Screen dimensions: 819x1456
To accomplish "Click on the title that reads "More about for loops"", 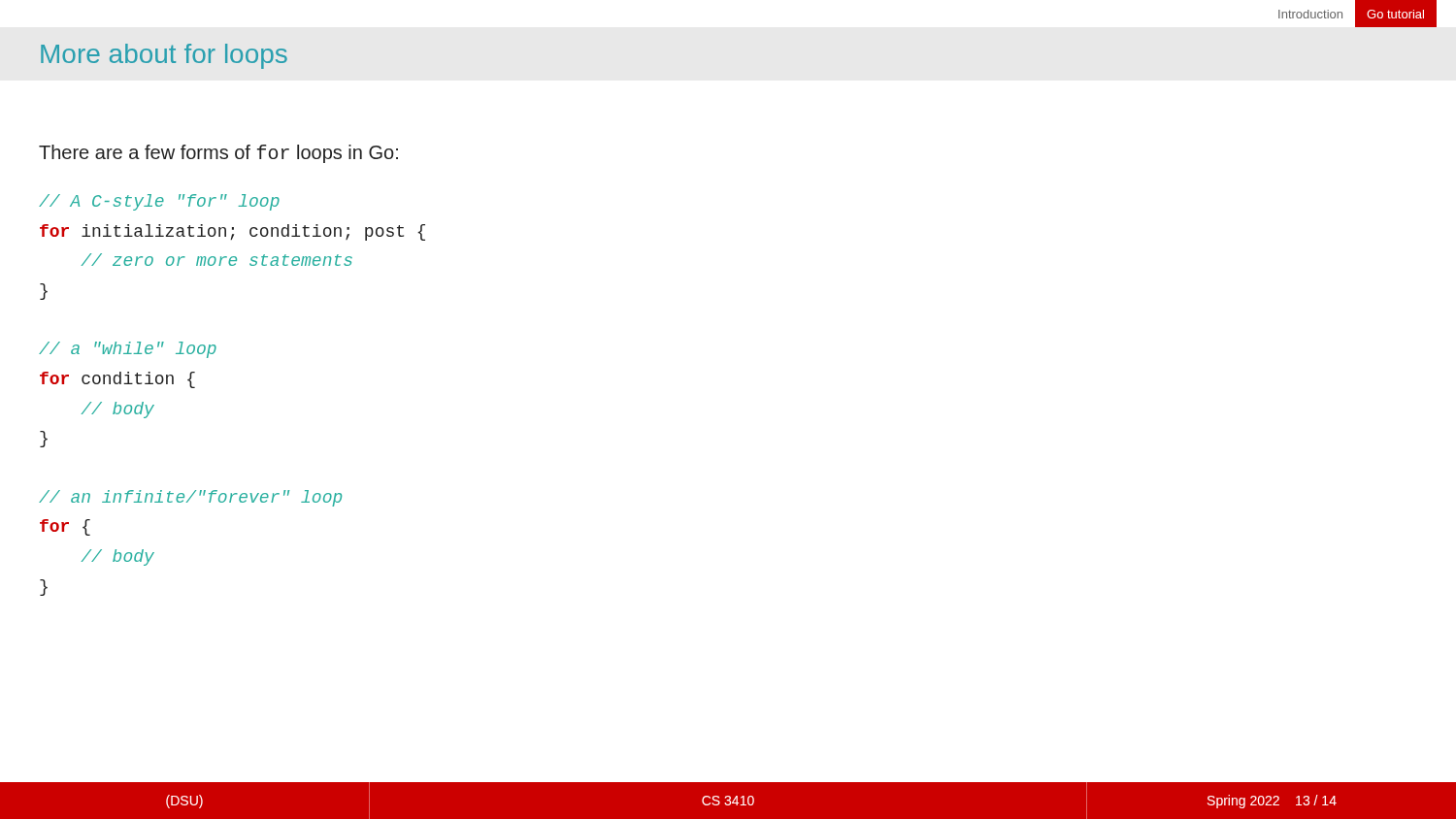I will pyautogui.click(x=164, y=54).
